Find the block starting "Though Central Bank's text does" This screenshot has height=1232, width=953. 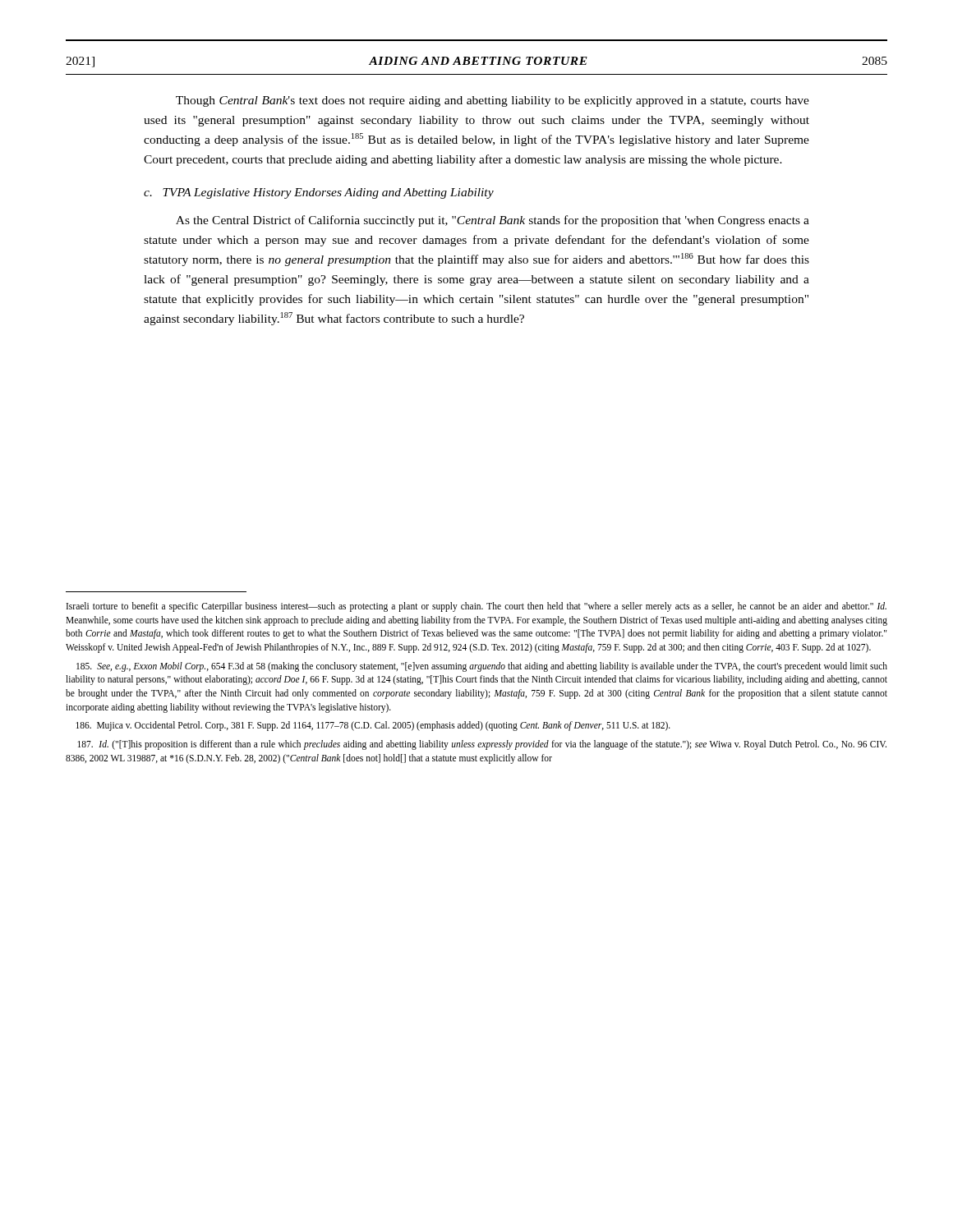(x=476, y=130)
